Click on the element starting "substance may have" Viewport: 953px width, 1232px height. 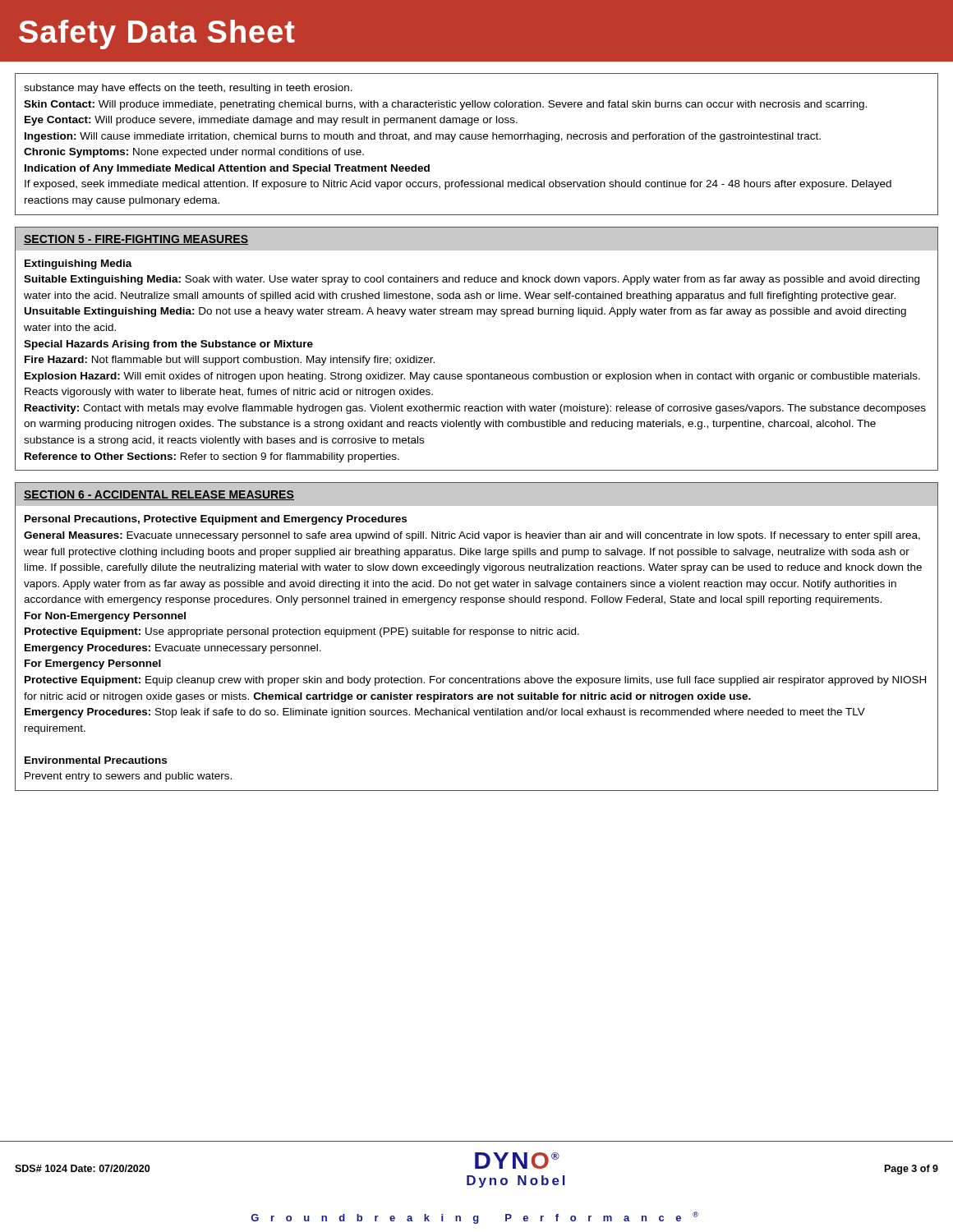point(458,144)
